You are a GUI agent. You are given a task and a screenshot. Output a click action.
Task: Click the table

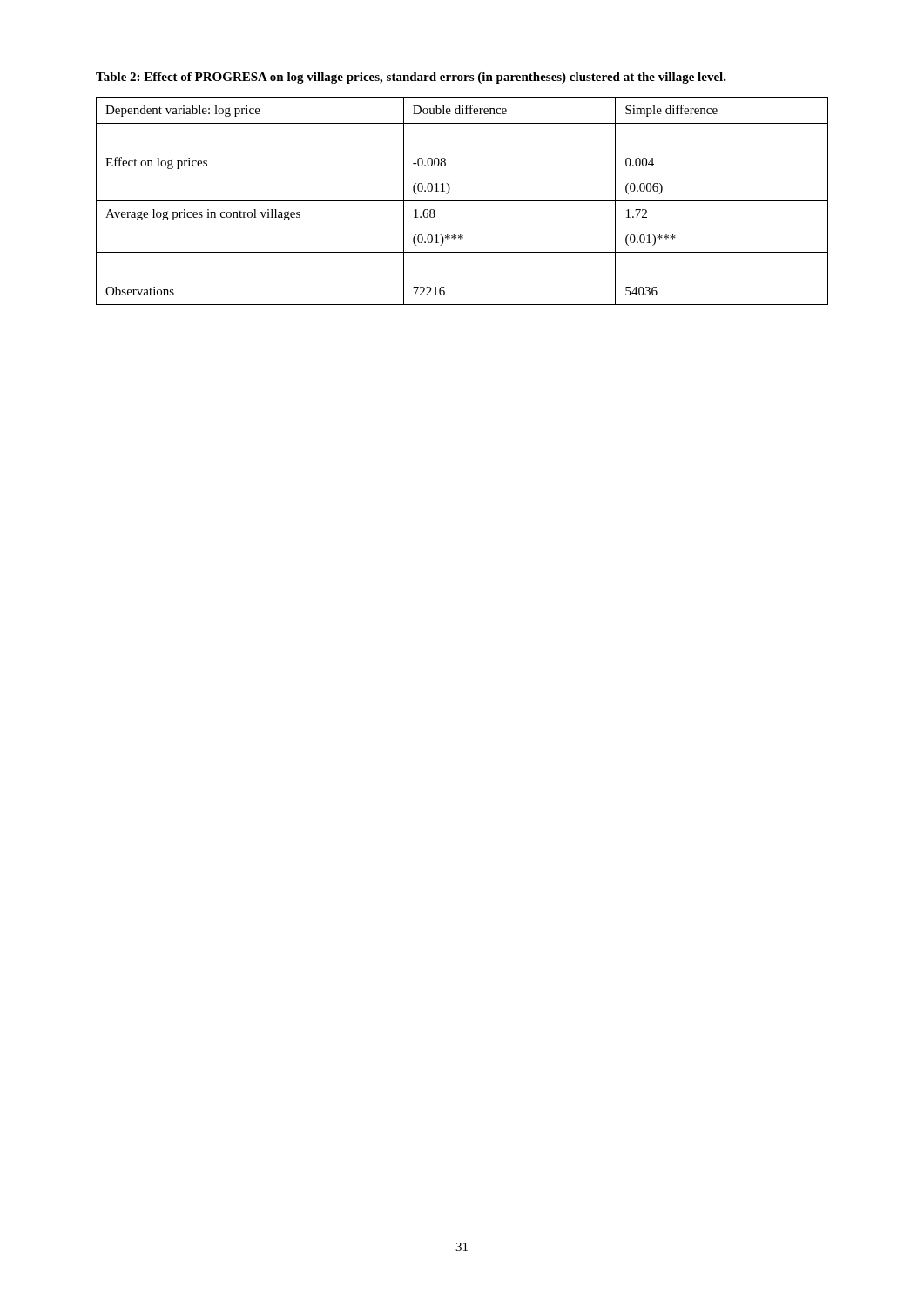pos(462,201)
